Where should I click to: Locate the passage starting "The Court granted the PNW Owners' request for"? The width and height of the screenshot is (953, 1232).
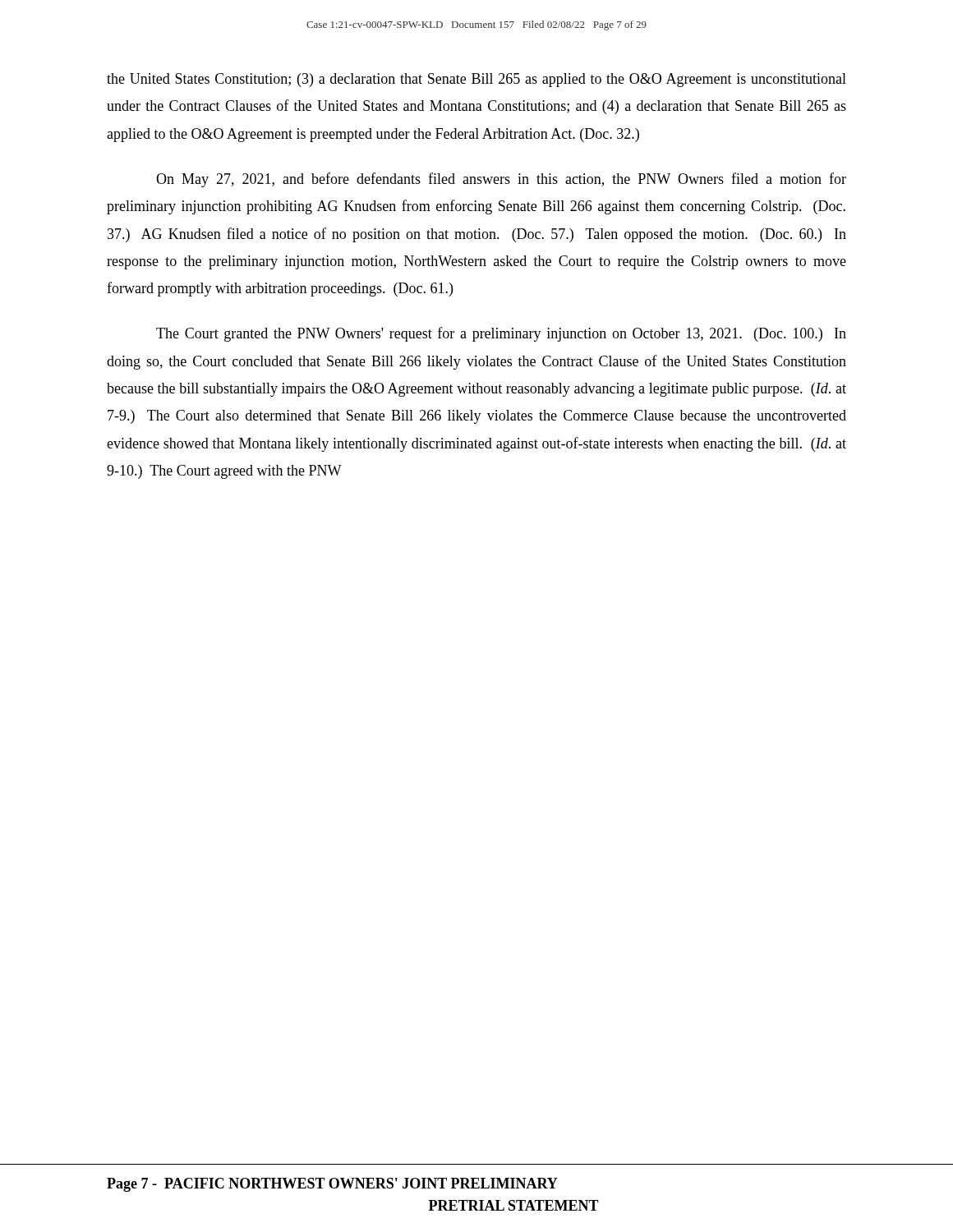tap(476, 403)
